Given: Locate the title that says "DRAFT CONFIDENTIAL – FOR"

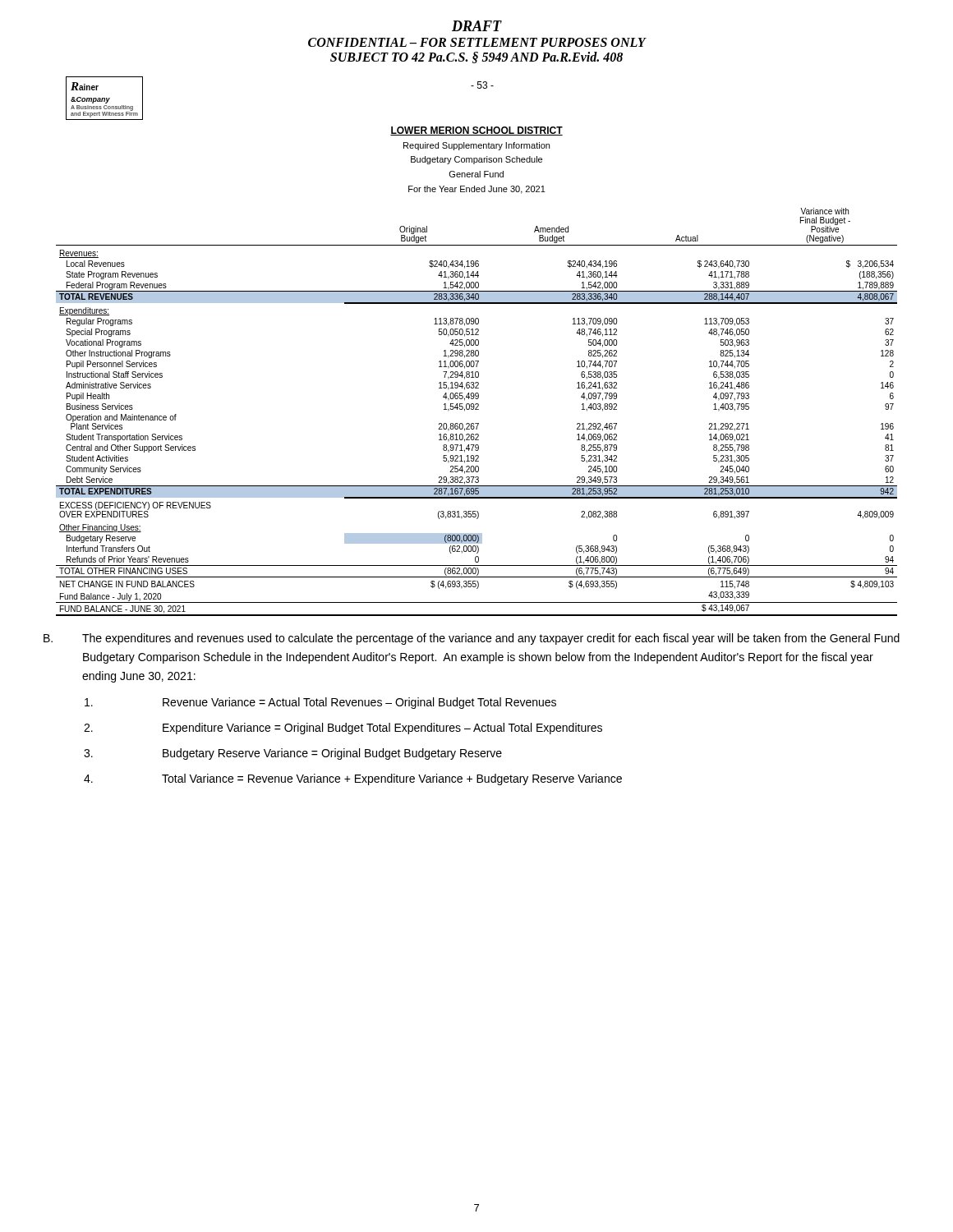Looking at the screenshot, I should click(x=476, y=42).
